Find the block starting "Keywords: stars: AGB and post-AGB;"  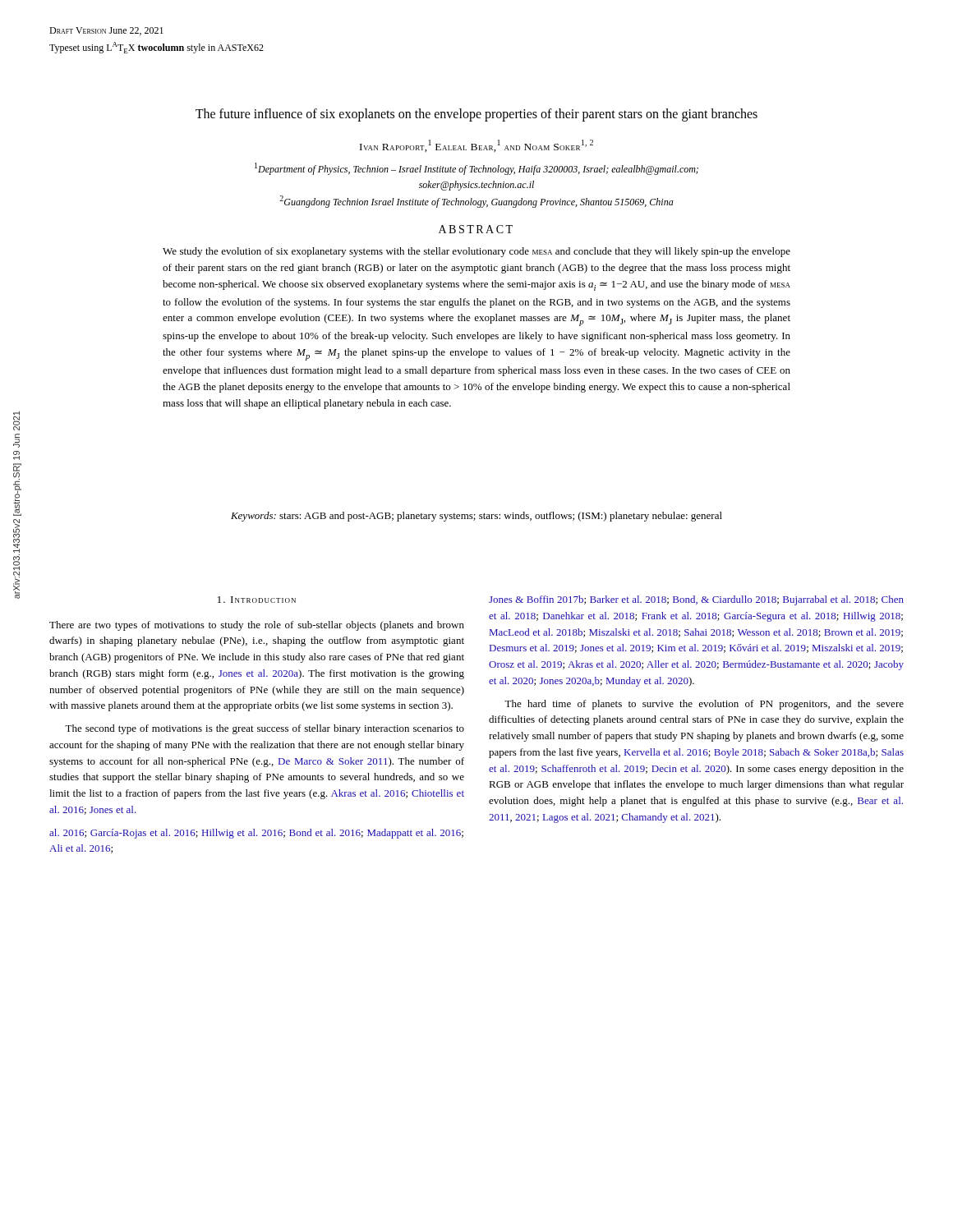[476, 515]
